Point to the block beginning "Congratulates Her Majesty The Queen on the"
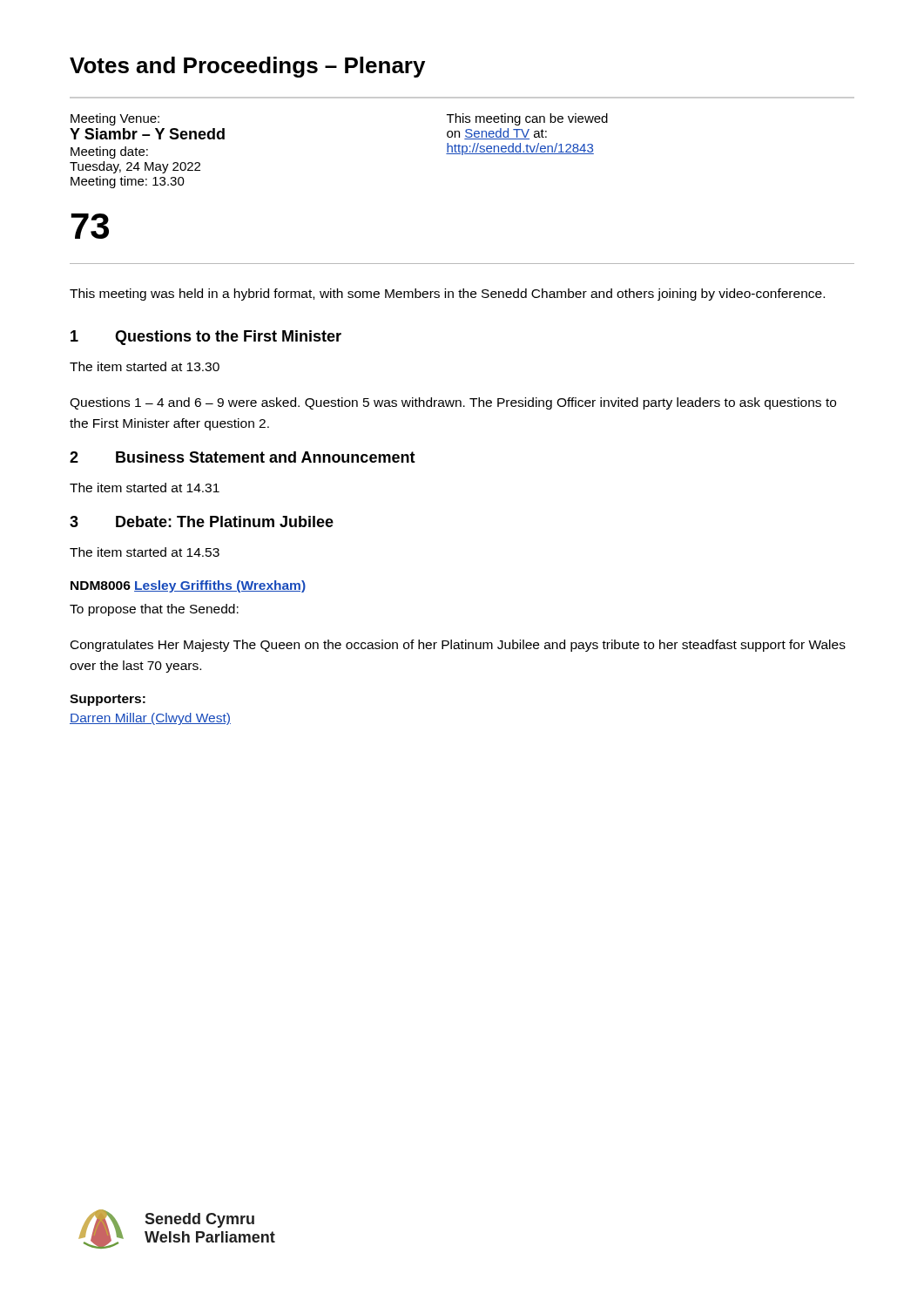Image resolution: width=924 pixels, height=1307 pixels. coord(458,655)
